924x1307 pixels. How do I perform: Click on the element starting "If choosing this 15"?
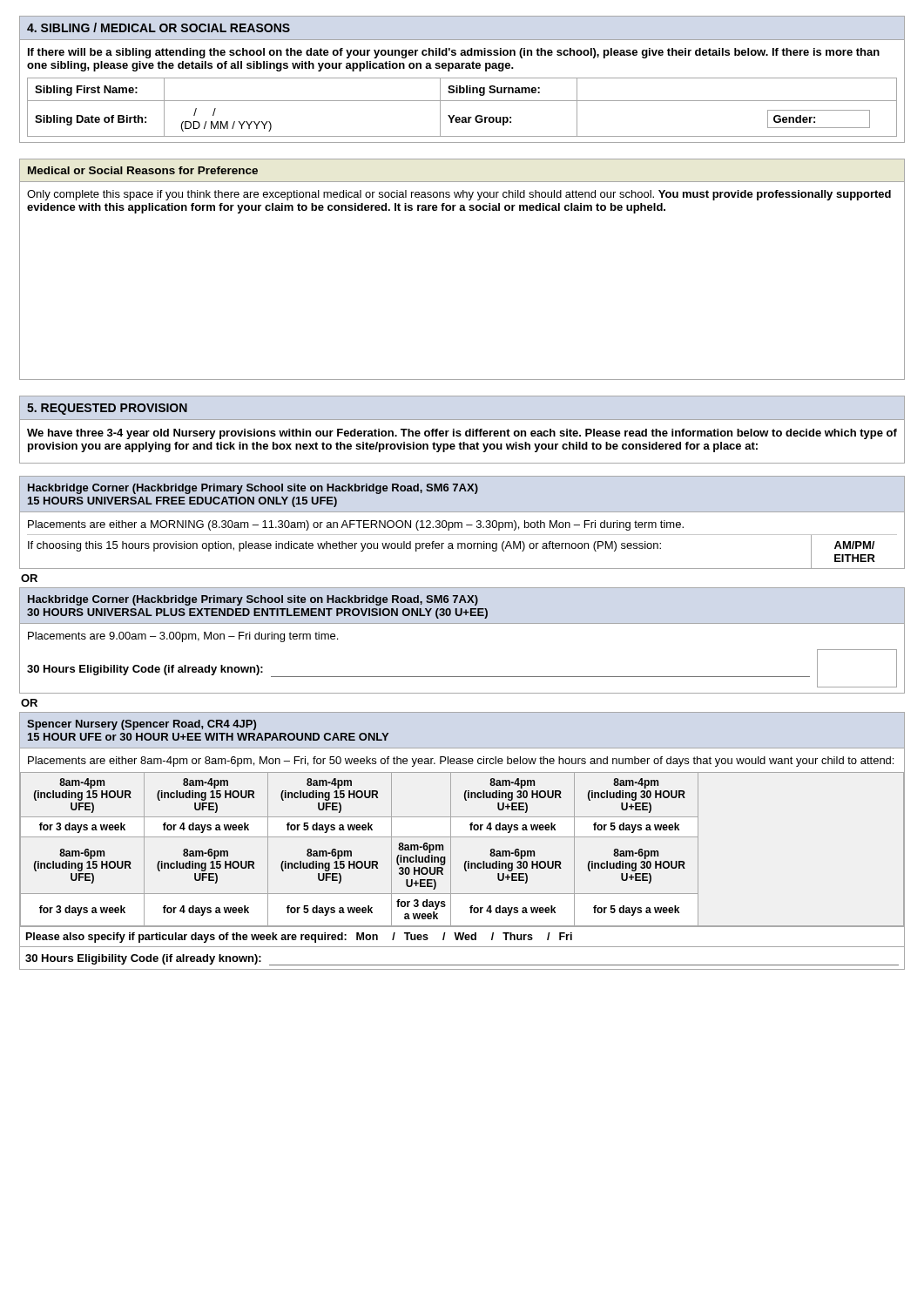(344, 545)
